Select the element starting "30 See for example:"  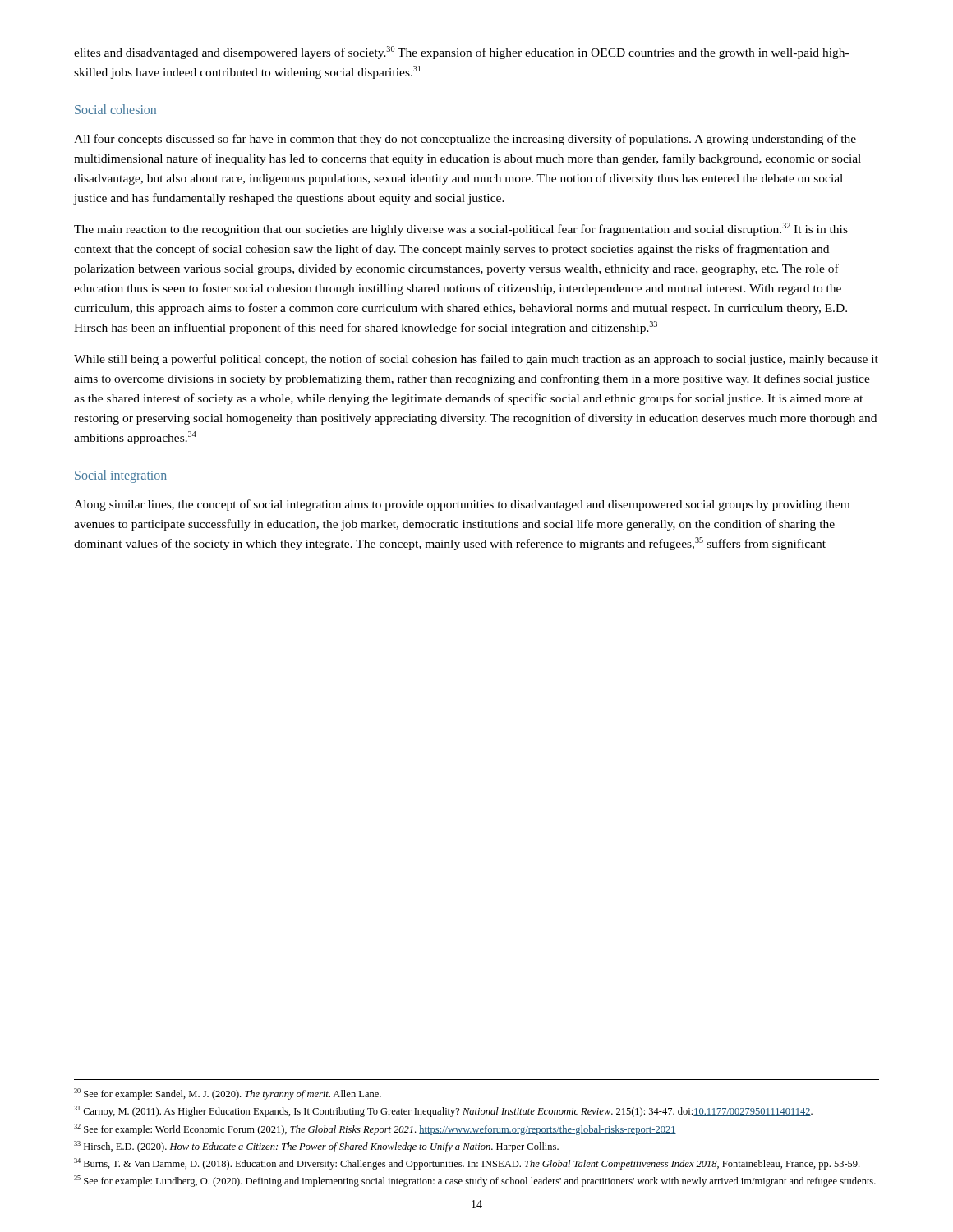(228, 1094)
